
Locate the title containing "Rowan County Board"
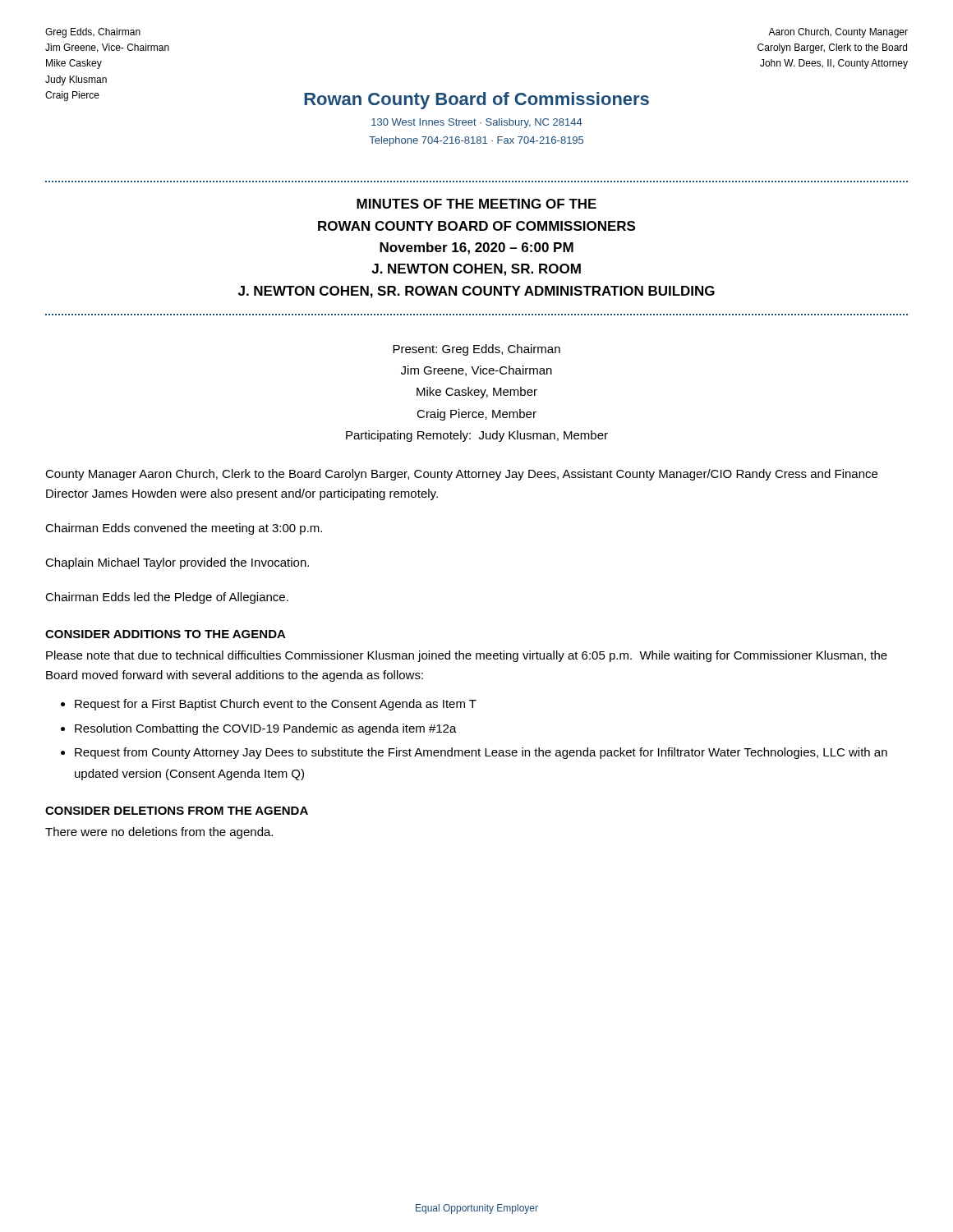tap(476, 119)
